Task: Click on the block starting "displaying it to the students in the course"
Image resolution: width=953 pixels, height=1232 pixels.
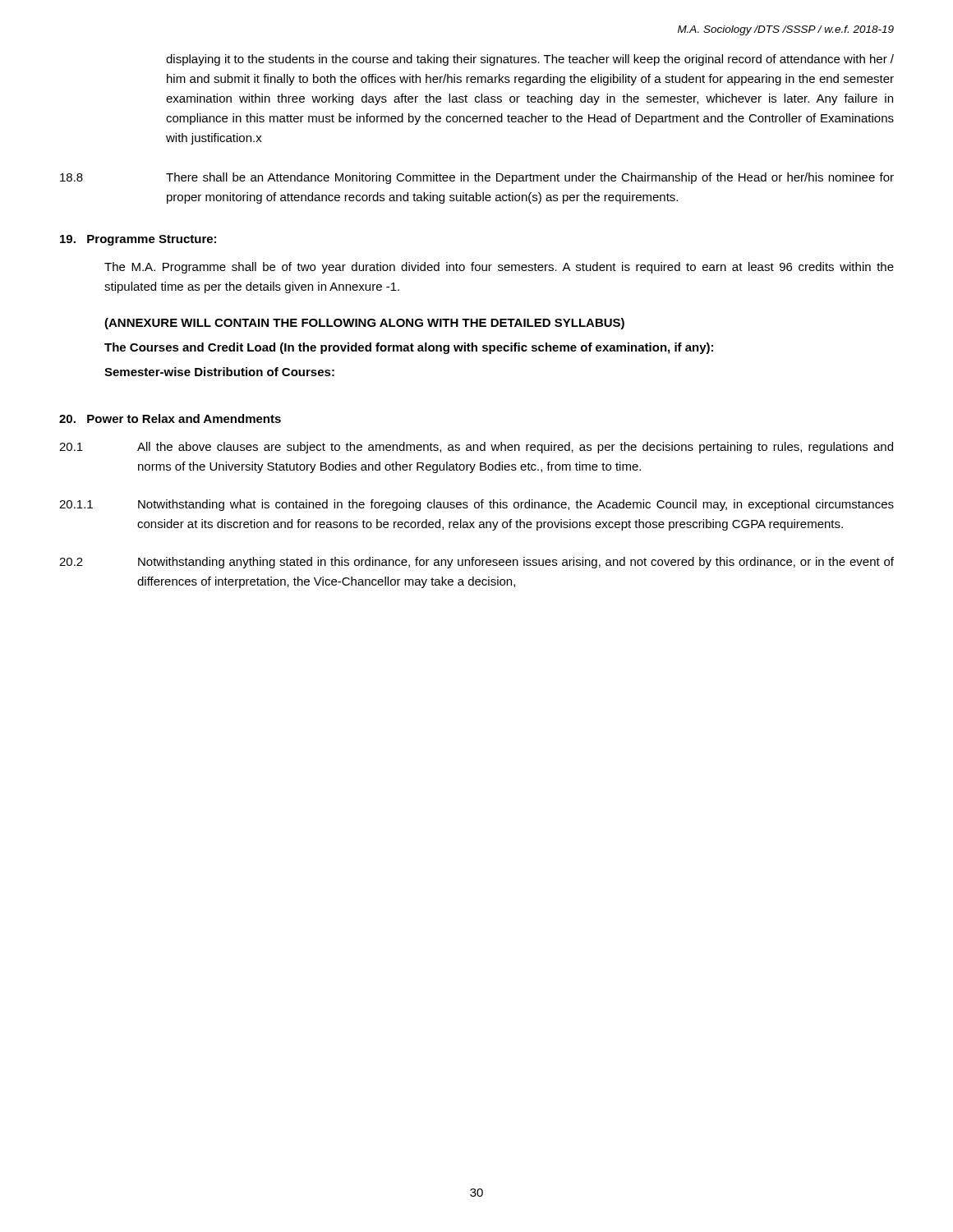Action: coord(530,98)
